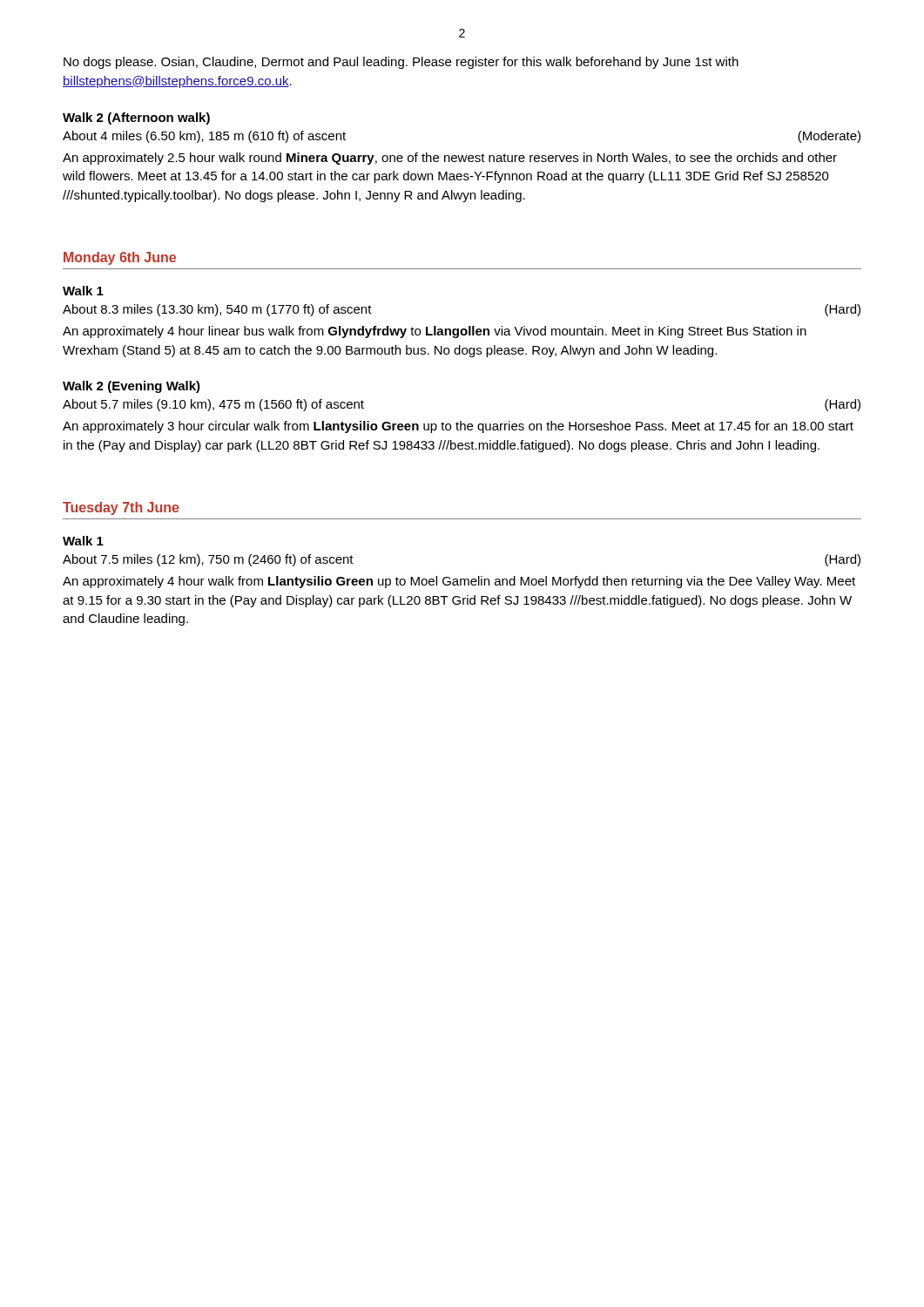Navigate to the passage starting "About 5.7 miles (9.10 km), 475 m (1560"

[209, 405]
